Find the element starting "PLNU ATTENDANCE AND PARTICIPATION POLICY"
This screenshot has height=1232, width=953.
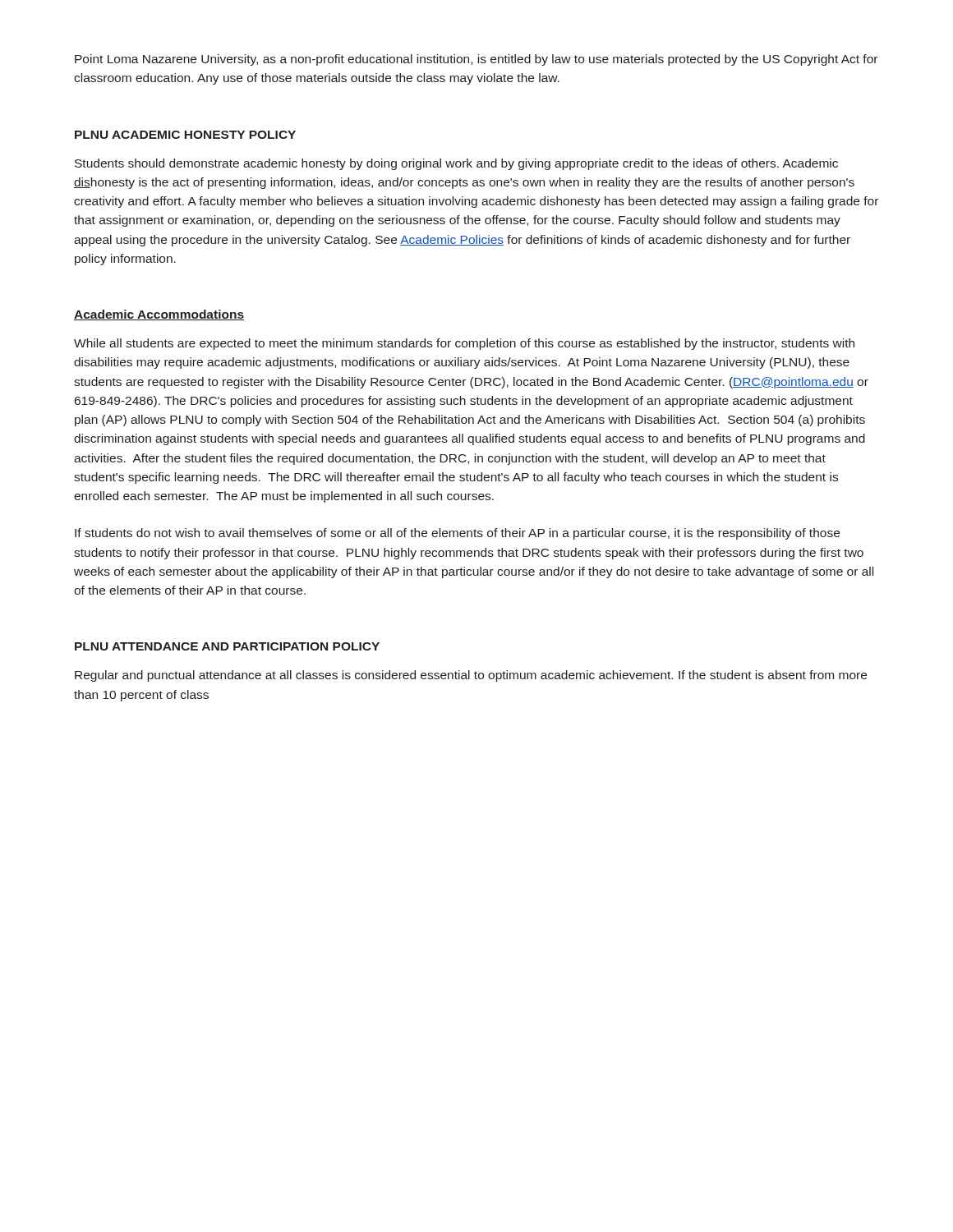click(227, 646)
